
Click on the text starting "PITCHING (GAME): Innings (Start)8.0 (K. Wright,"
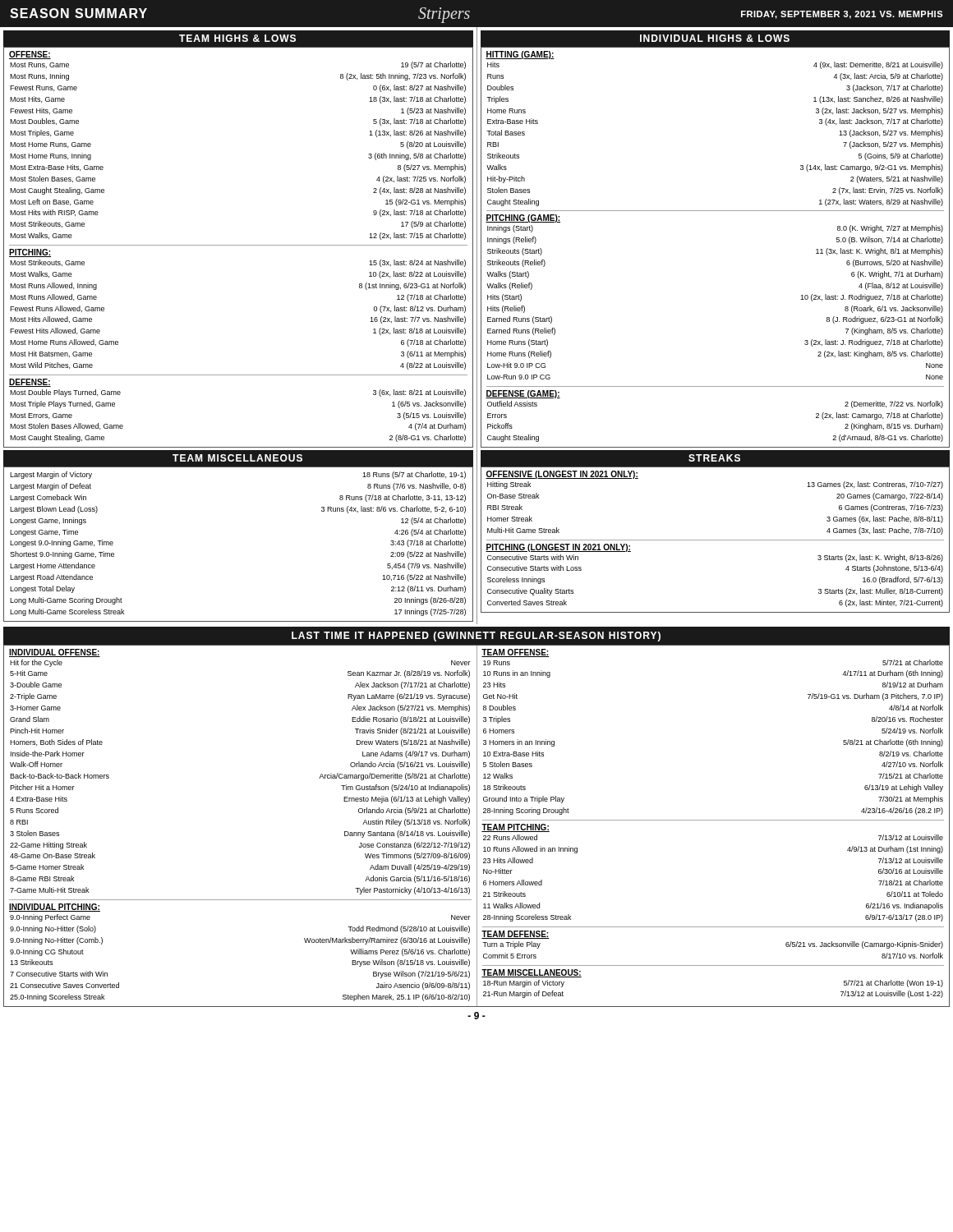click(523, 218)
